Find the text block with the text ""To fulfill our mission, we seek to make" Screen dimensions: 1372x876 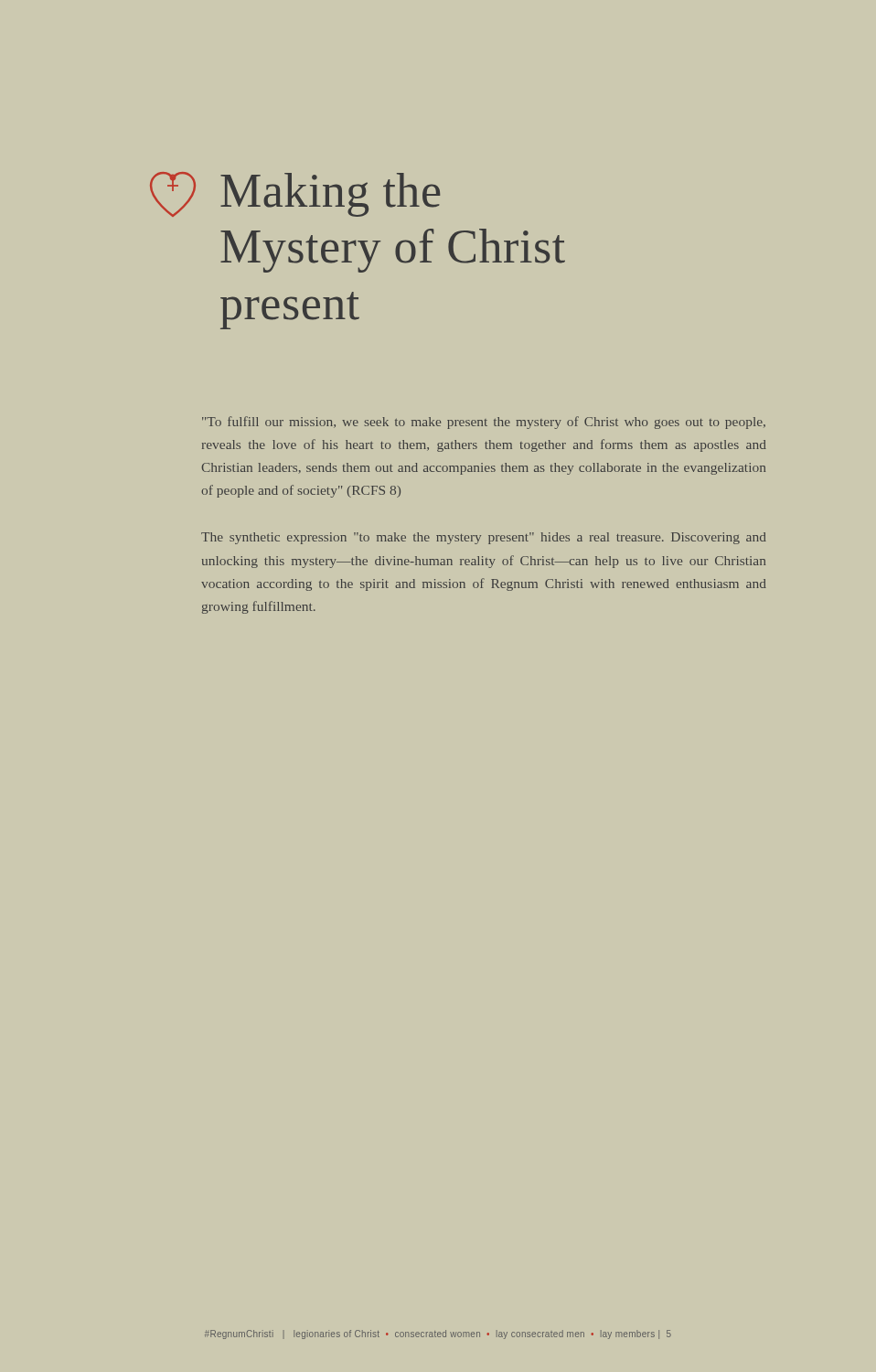(484, 423)
